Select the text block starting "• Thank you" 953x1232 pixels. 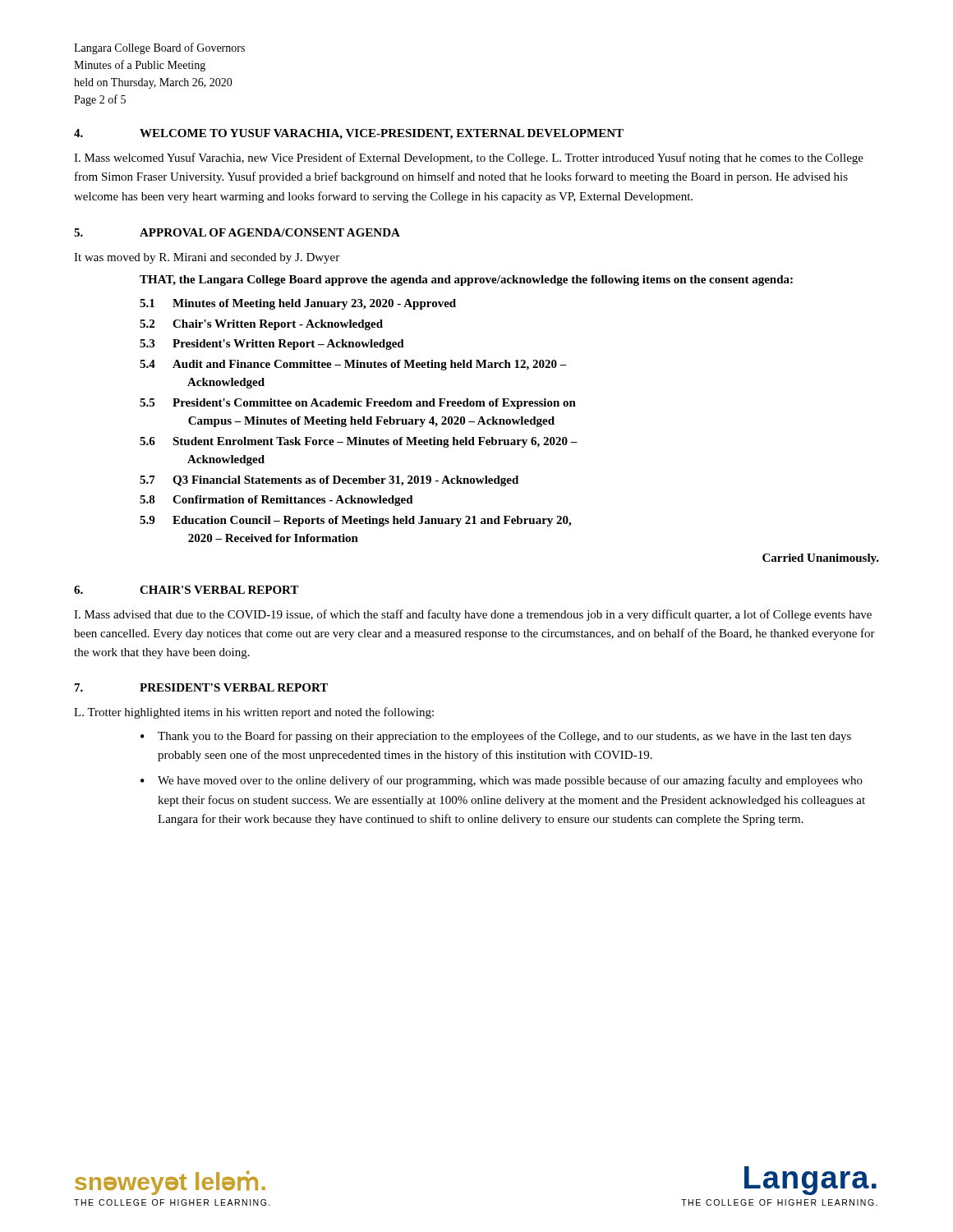pos(509,746)
